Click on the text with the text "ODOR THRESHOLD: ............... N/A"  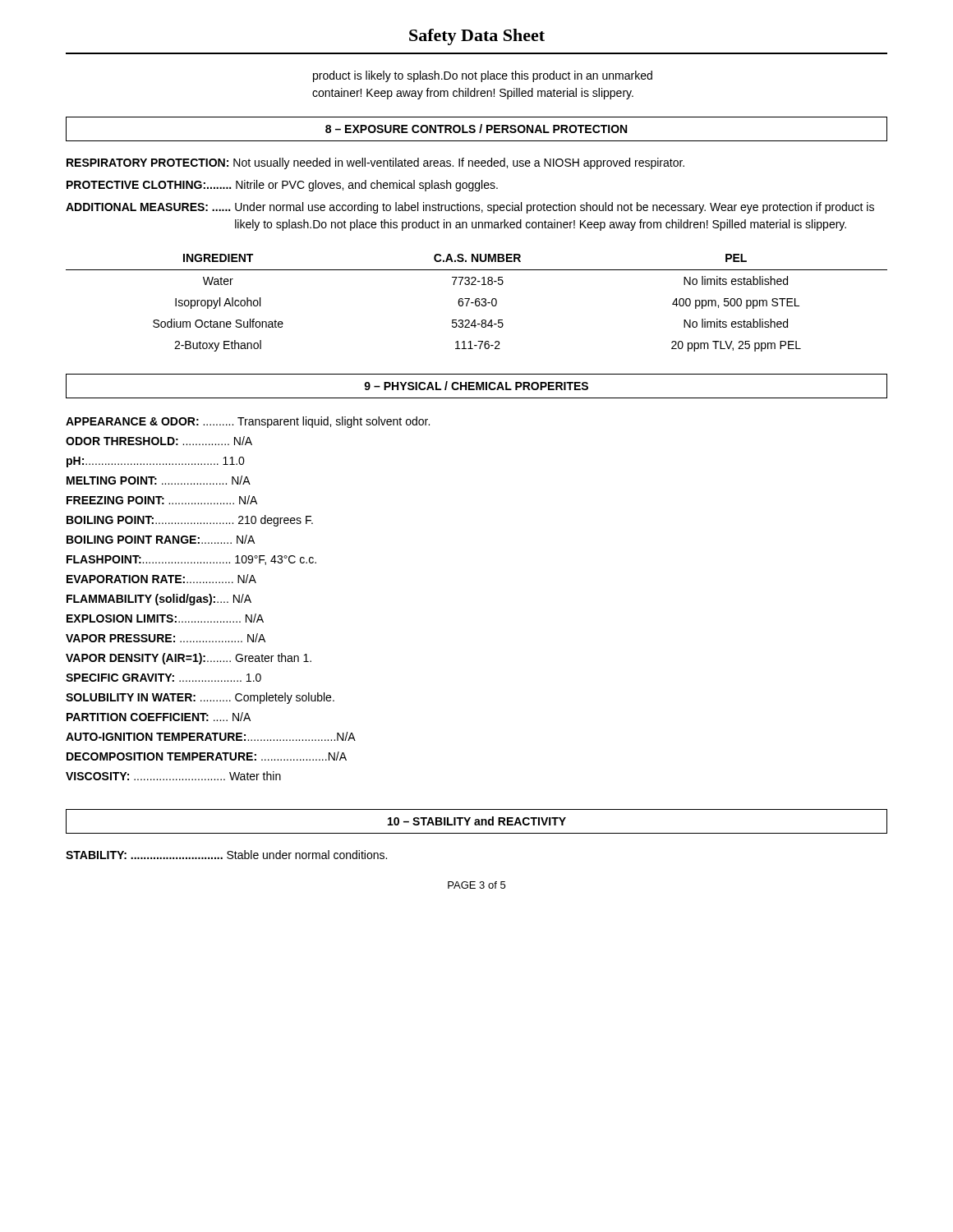pyautogui.click(x=159, y=441)
